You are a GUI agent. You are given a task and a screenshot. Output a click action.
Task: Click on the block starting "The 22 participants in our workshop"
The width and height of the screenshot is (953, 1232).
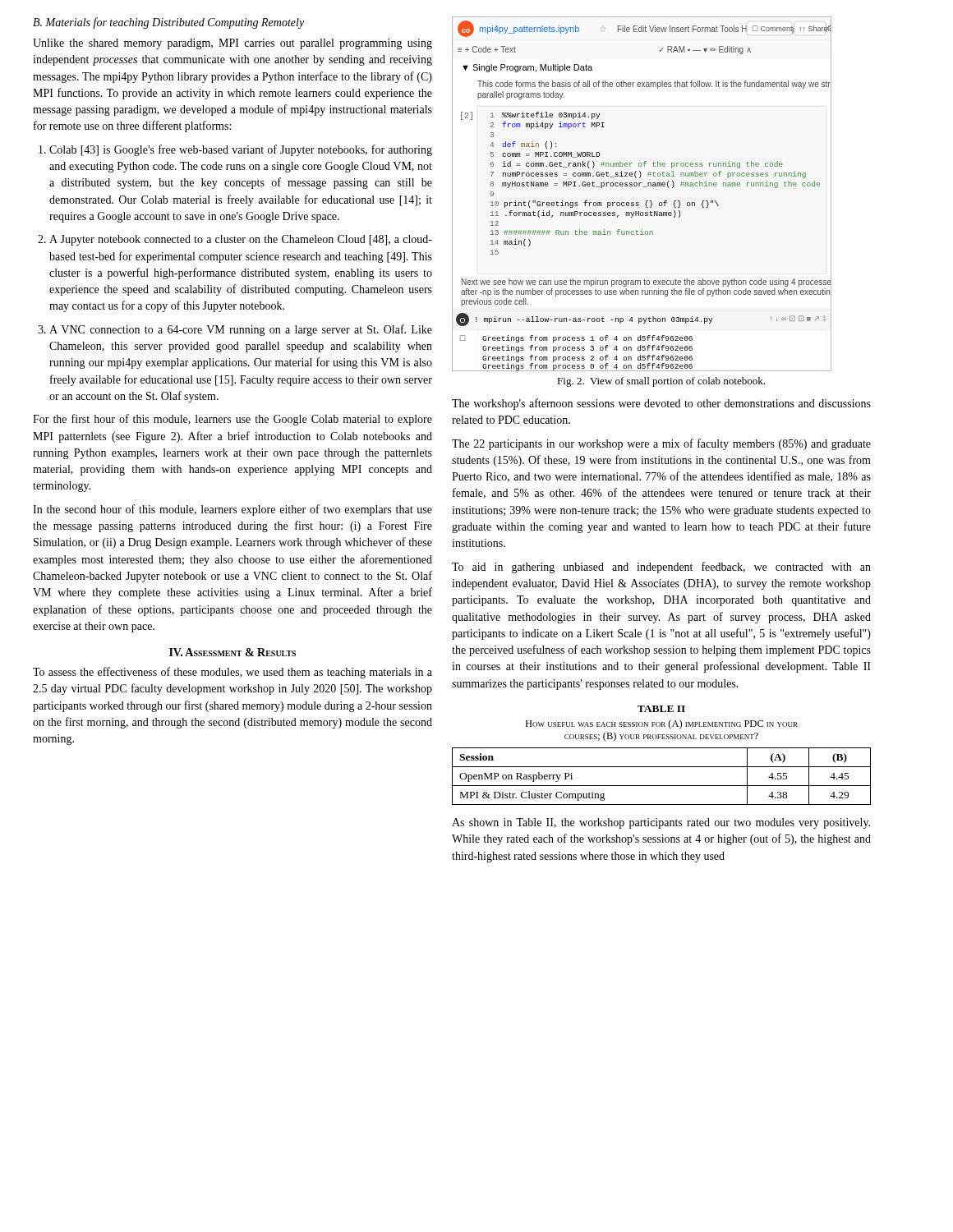[x=661, y=494]
